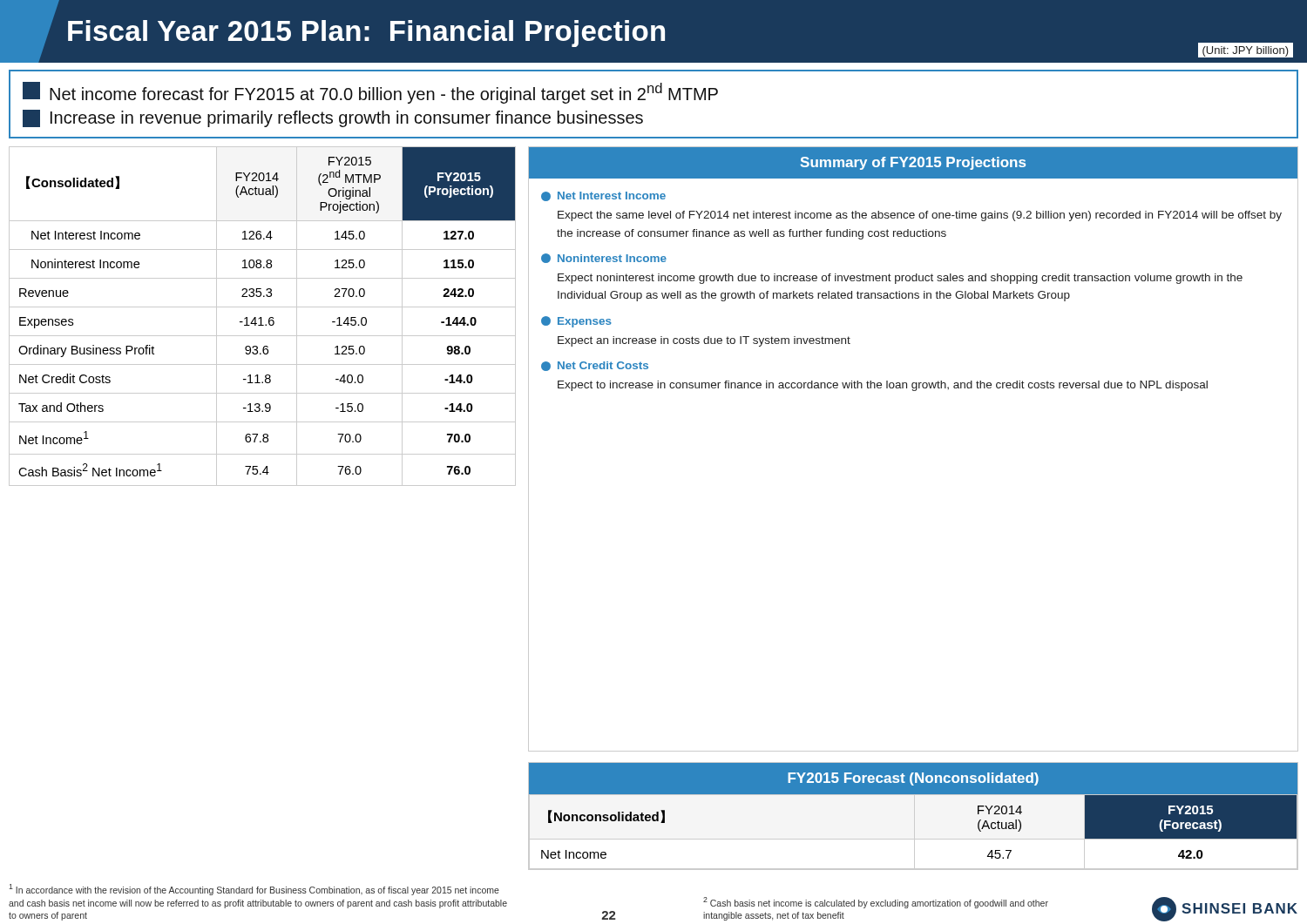Image resolution: width=1307 pixels, height=924 pixels.
Task: Locate the section header with the text "FY2015 Forecast (Nonconsolidated)"
Action: pos(913,778)
